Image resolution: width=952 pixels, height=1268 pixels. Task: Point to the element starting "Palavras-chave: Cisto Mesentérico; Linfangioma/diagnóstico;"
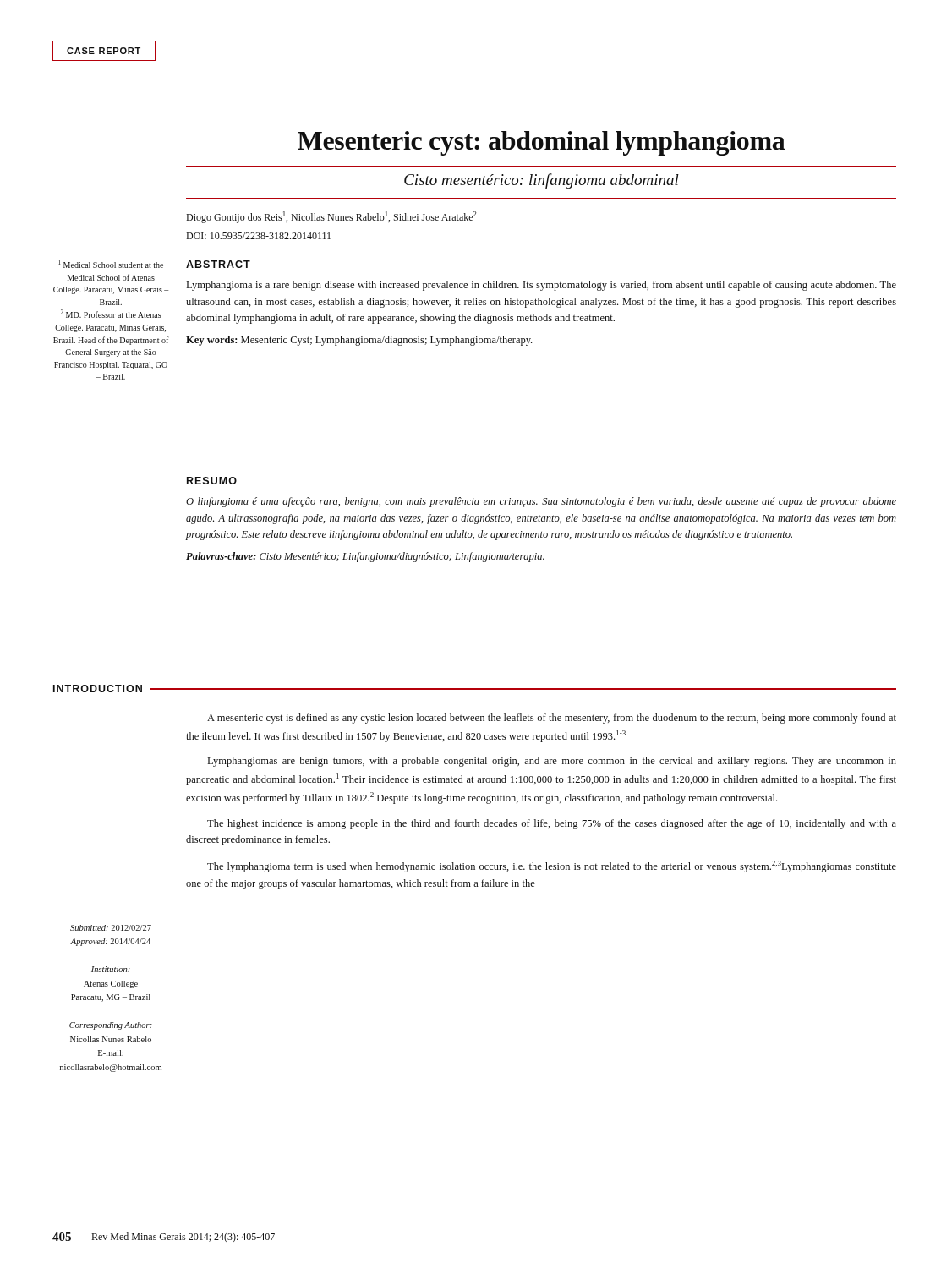coord(366,556)
